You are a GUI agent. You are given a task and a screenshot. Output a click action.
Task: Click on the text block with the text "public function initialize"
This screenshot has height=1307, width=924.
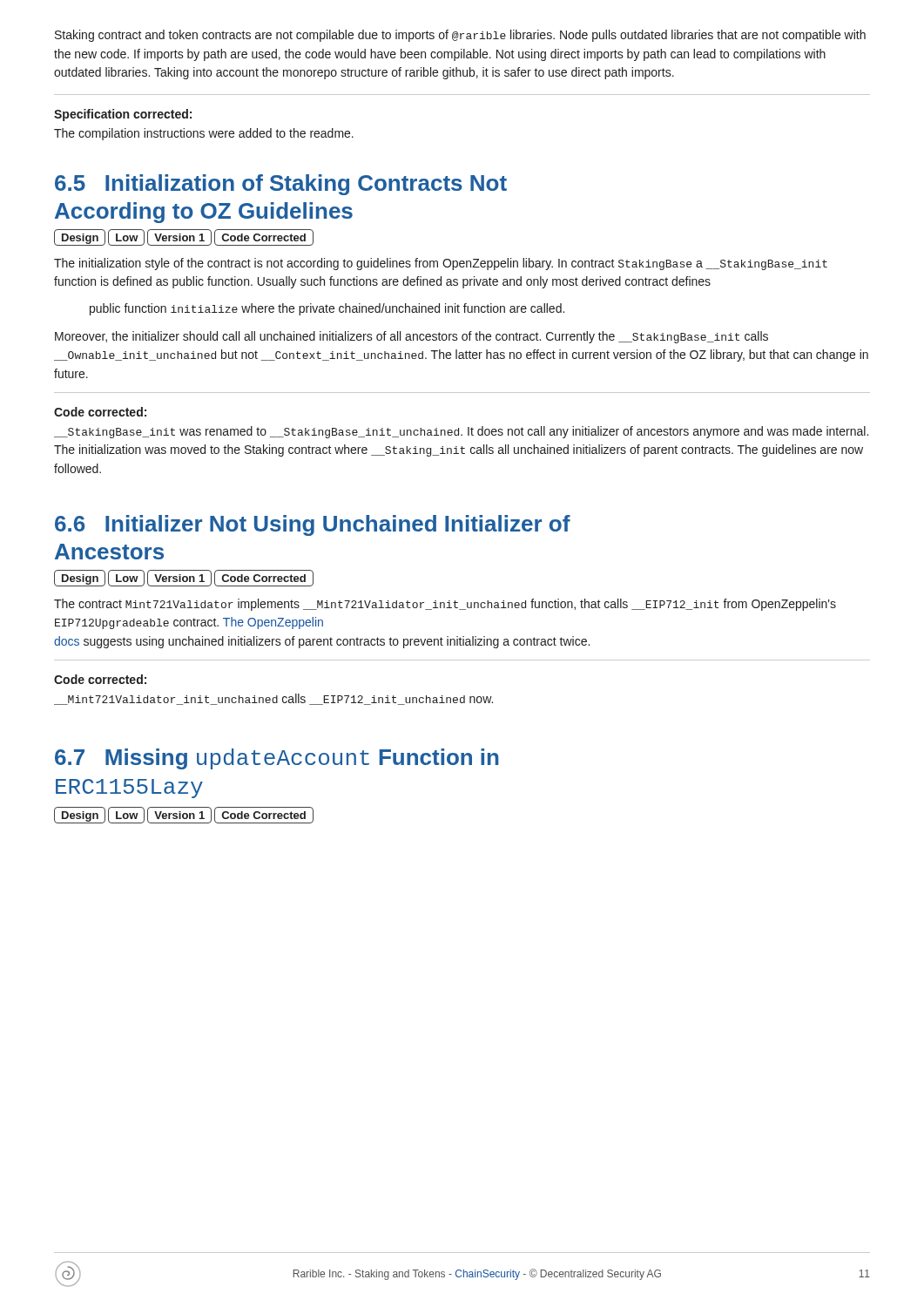[327, 309]
